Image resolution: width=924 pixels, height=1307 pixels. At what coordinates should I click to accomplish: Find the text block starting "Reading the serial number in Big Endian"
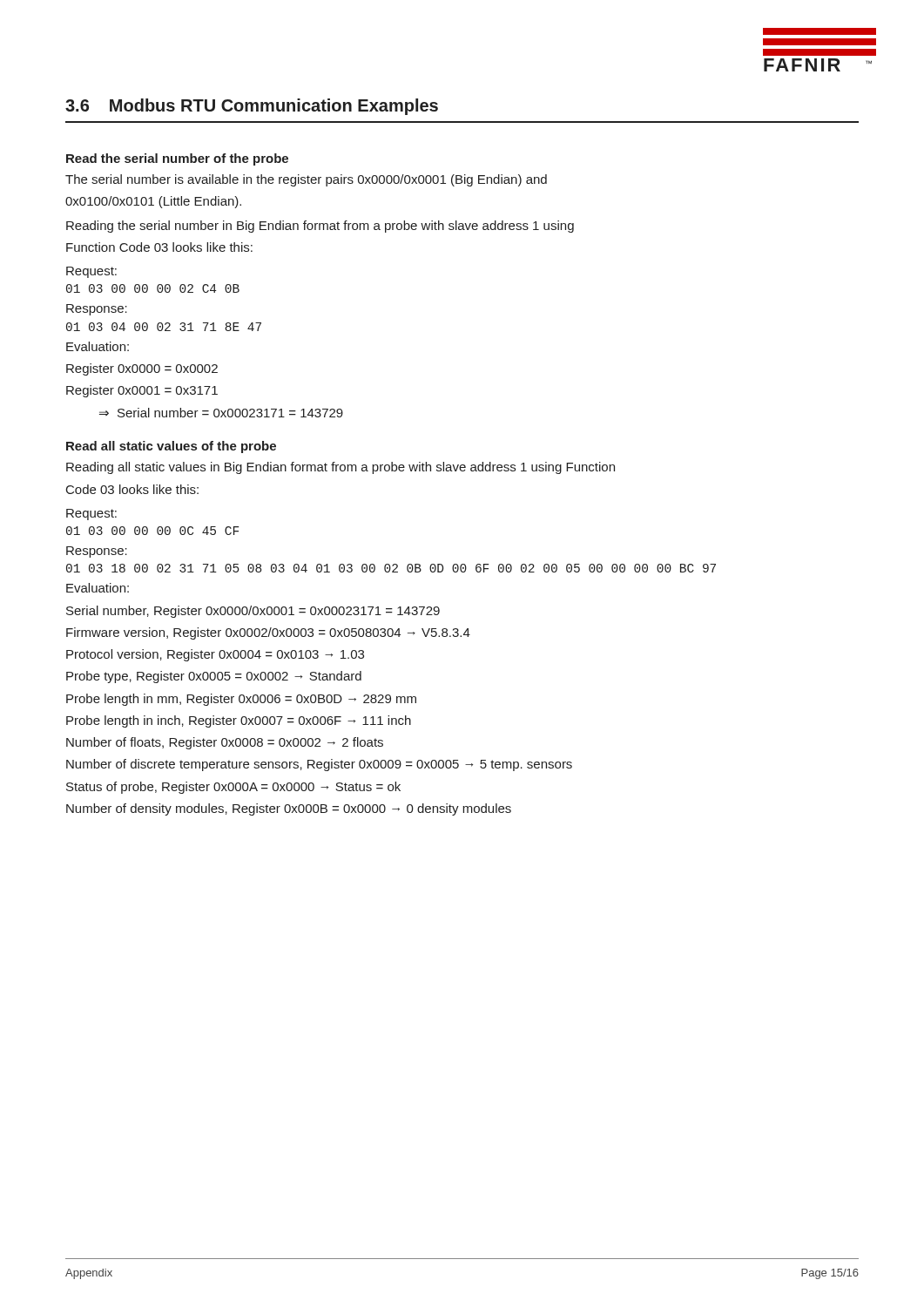(320, 225)
